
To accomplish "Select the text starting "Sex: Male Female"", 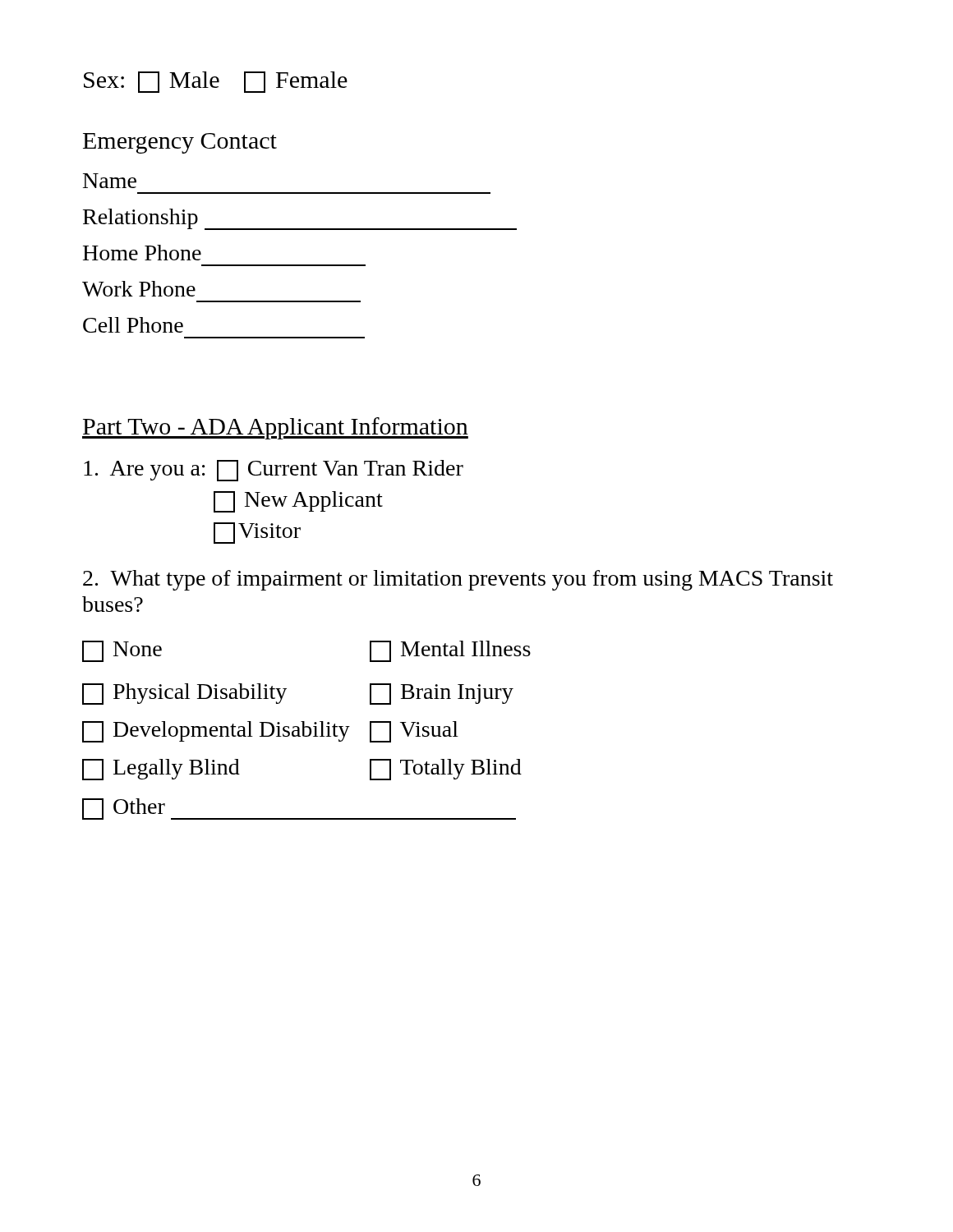I will point(215,79).
